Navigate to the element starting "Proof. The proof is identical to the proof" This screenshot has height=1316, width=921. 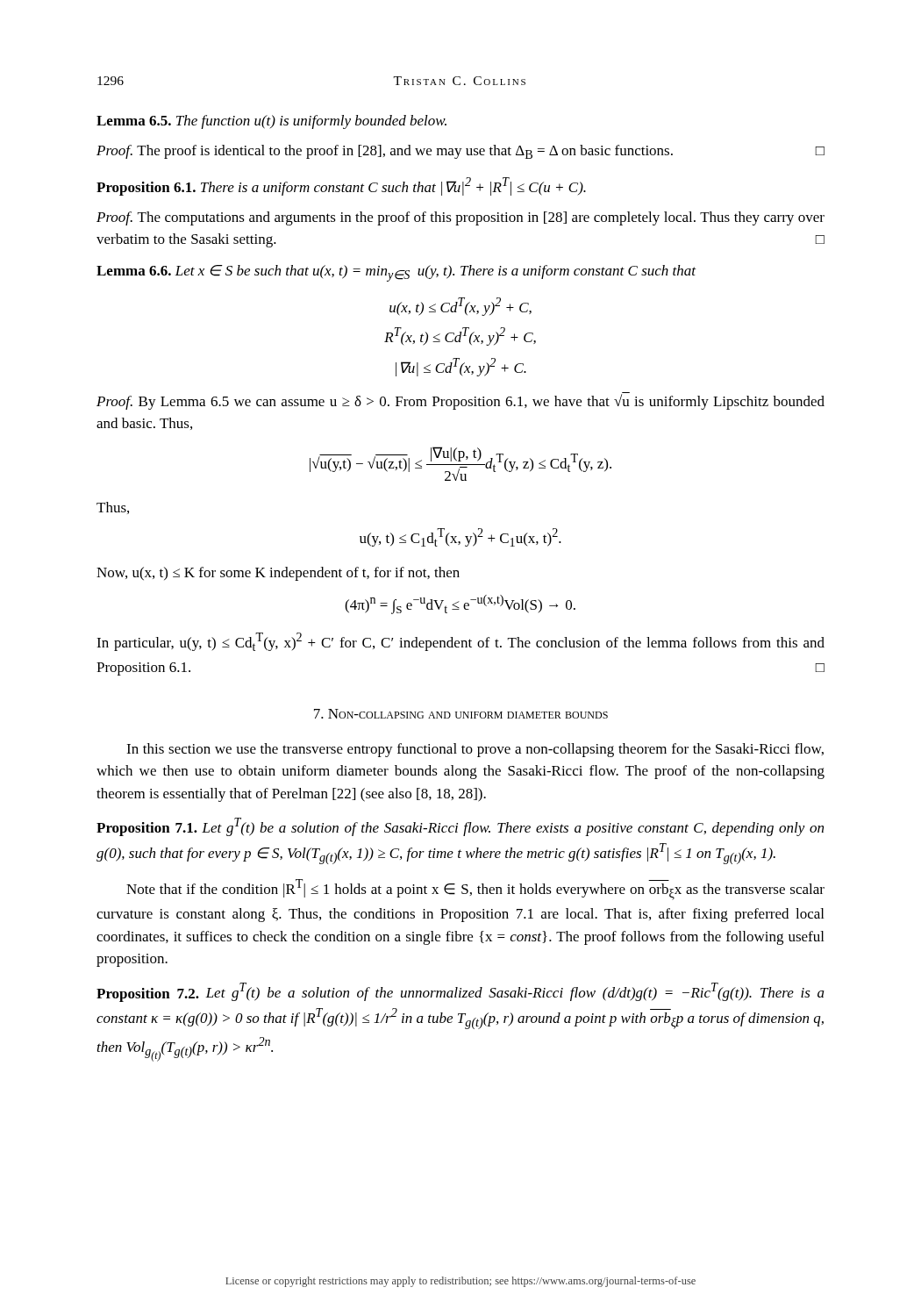click(x=460, y=150)
